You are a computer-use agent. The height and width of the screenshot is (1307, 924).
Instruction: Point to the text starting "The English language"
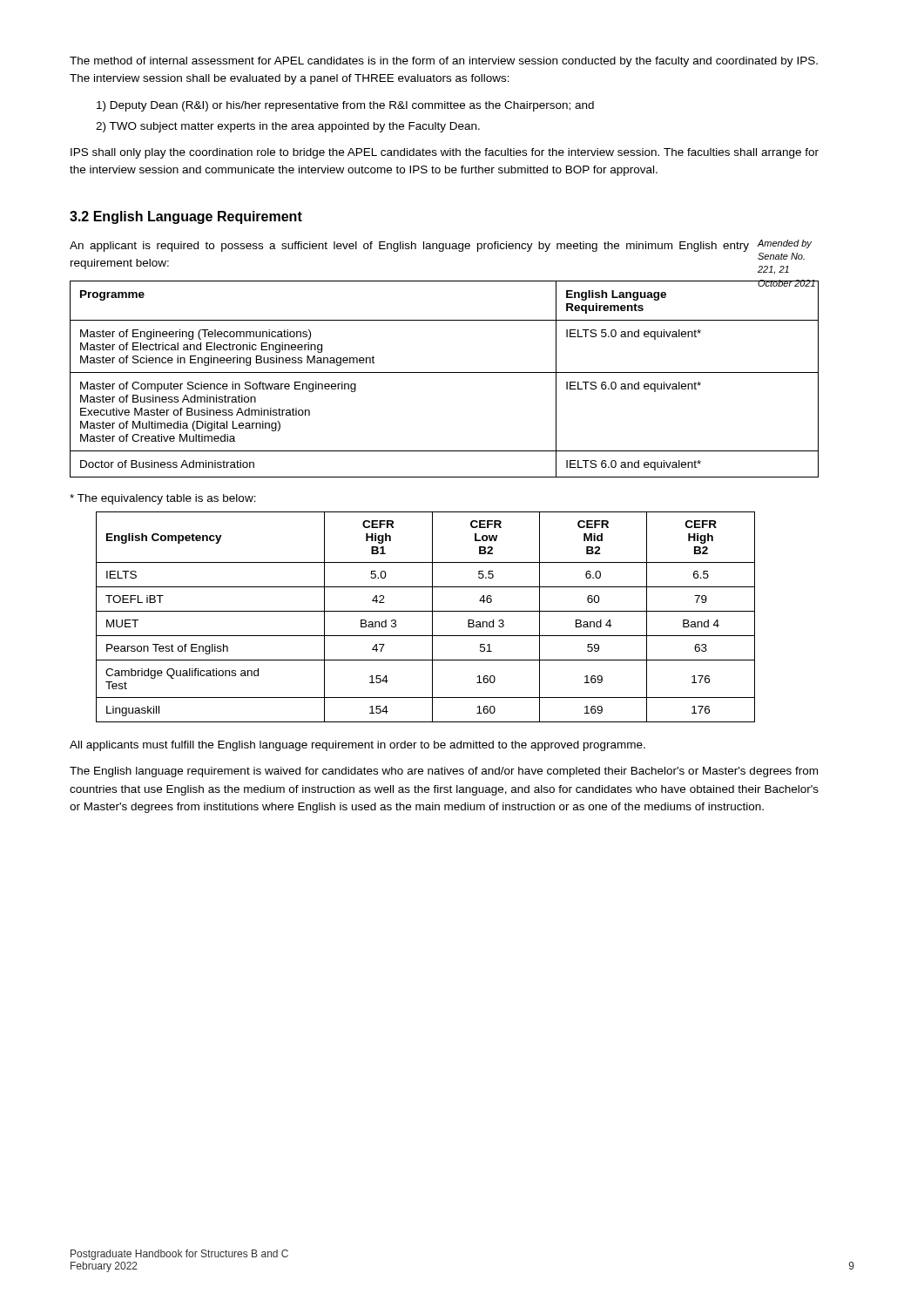point(444,789)
